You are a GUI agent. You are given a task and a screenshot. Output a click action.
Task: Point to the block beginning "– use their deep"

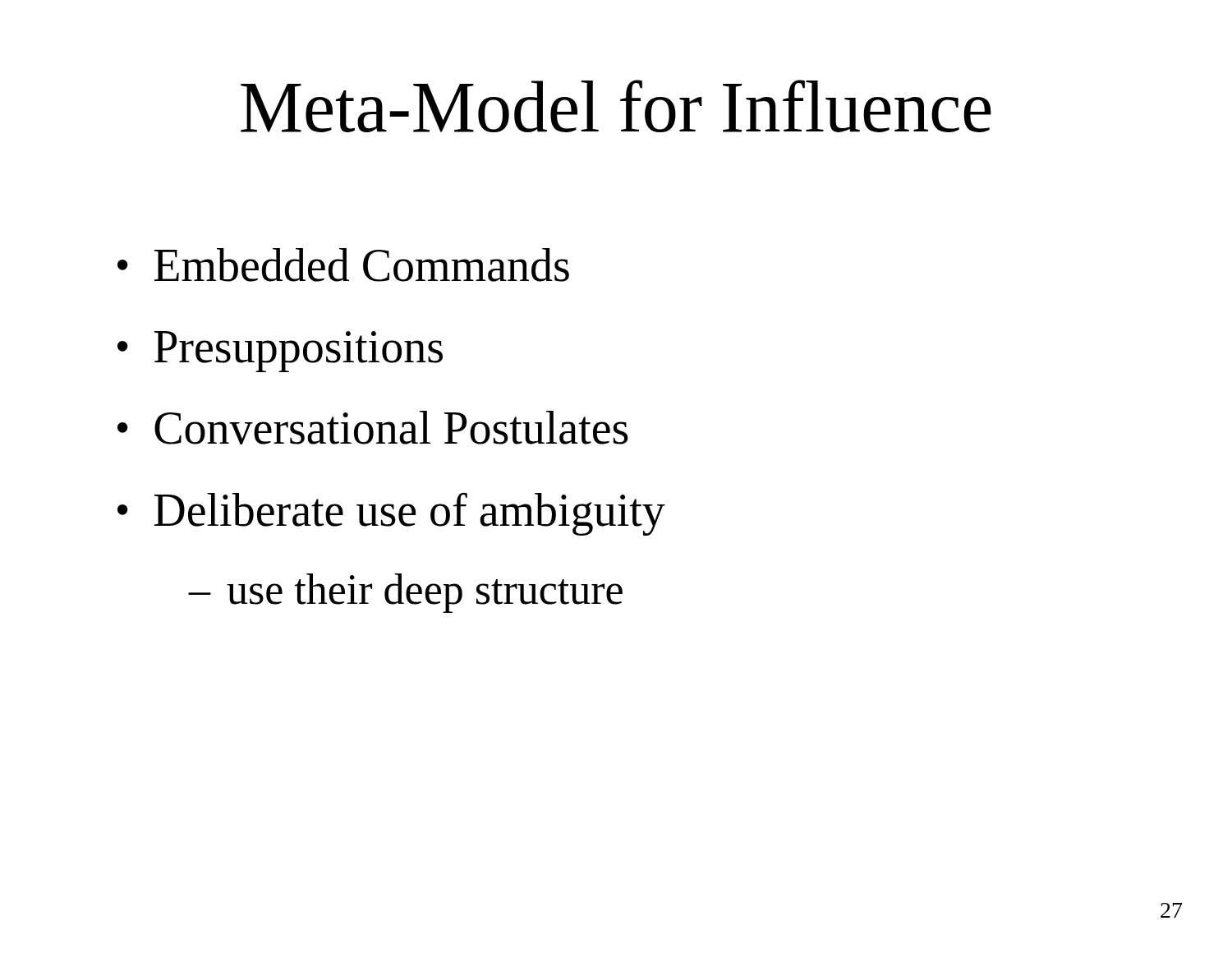[x=406, y=590]
